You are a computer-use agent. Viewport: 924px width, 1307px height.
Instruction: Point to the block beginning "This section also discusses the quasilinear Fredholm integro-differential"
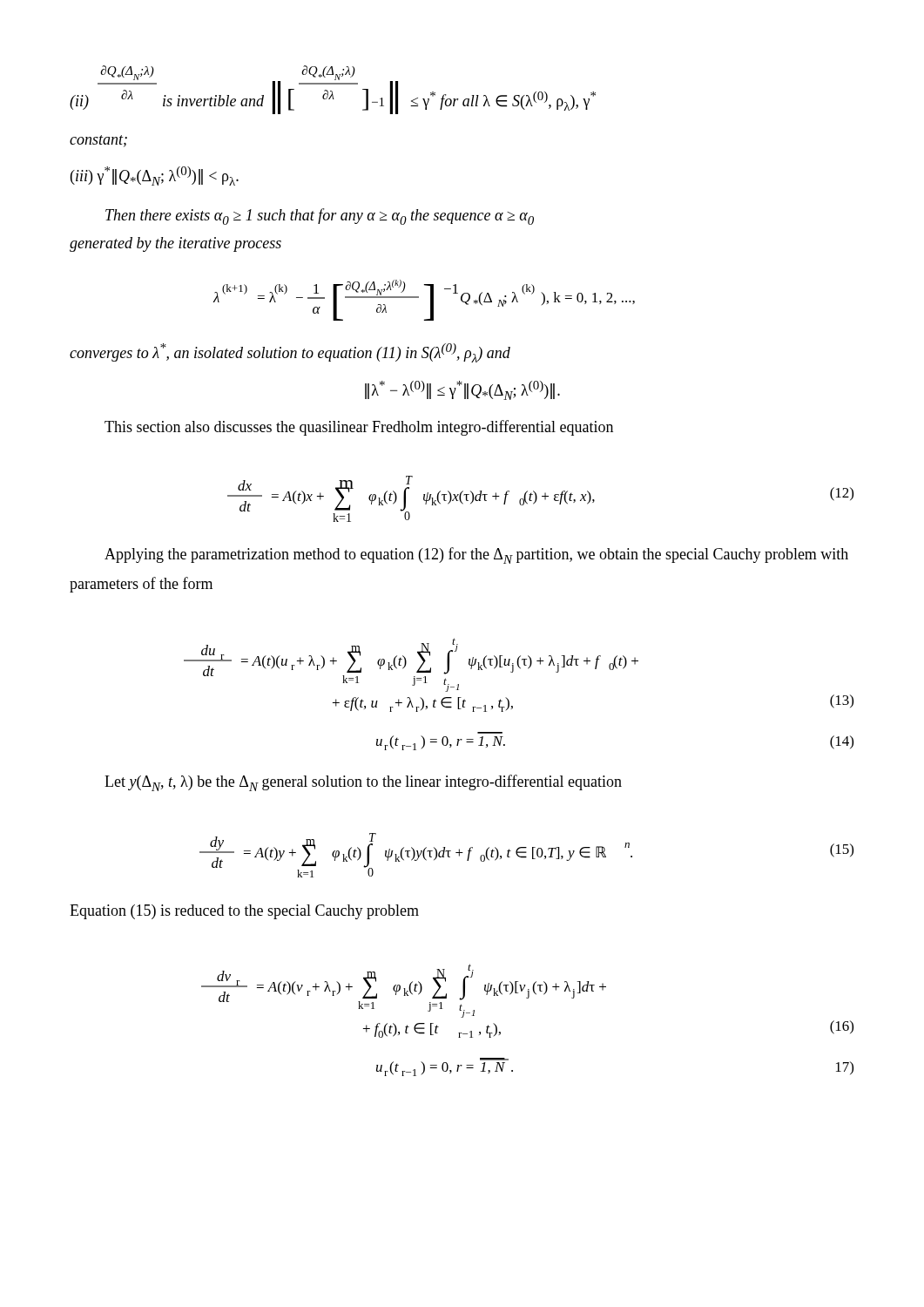pos(359,427)
